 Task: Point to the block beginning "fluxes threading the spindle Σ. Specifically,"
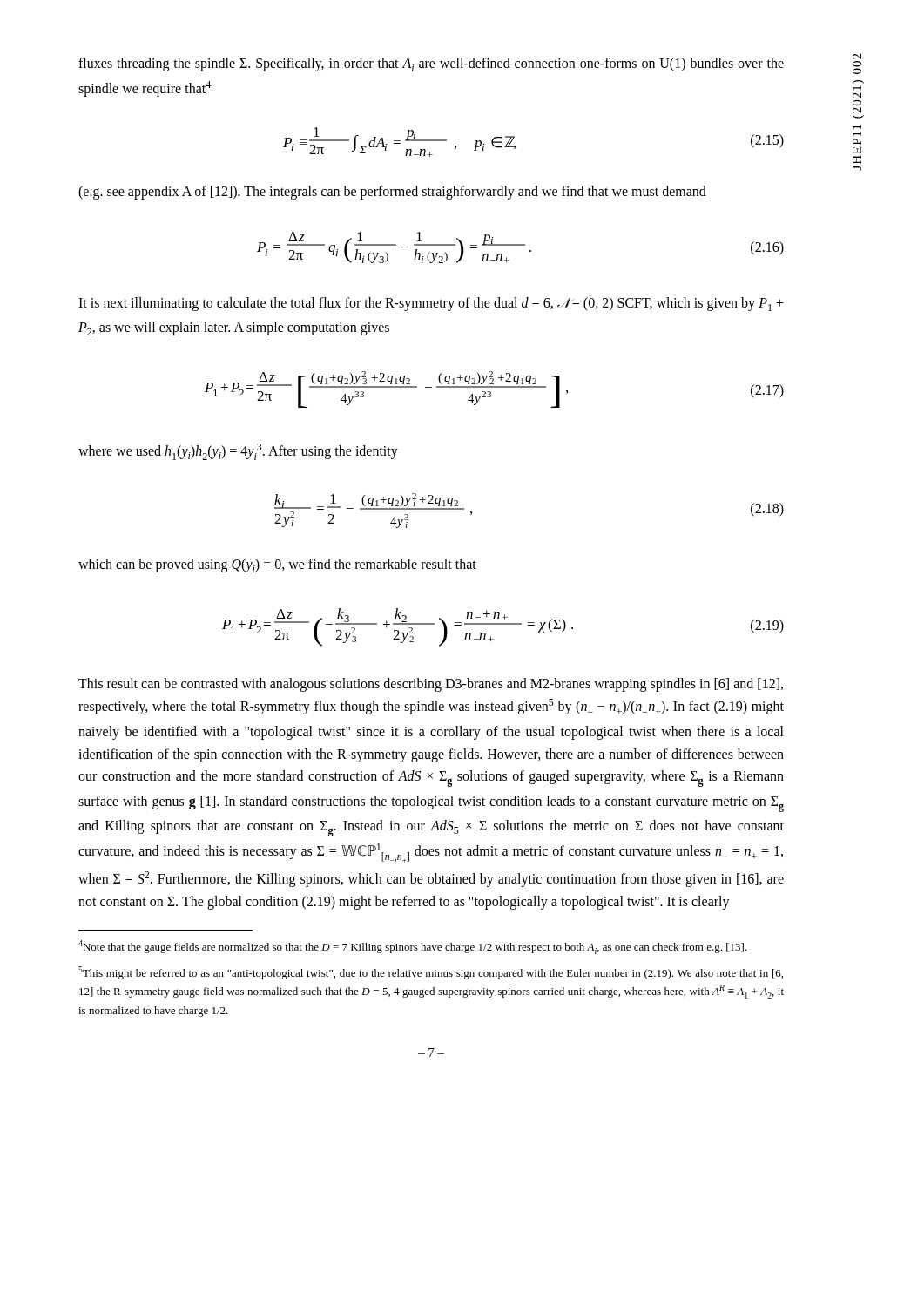click(431, 76)
